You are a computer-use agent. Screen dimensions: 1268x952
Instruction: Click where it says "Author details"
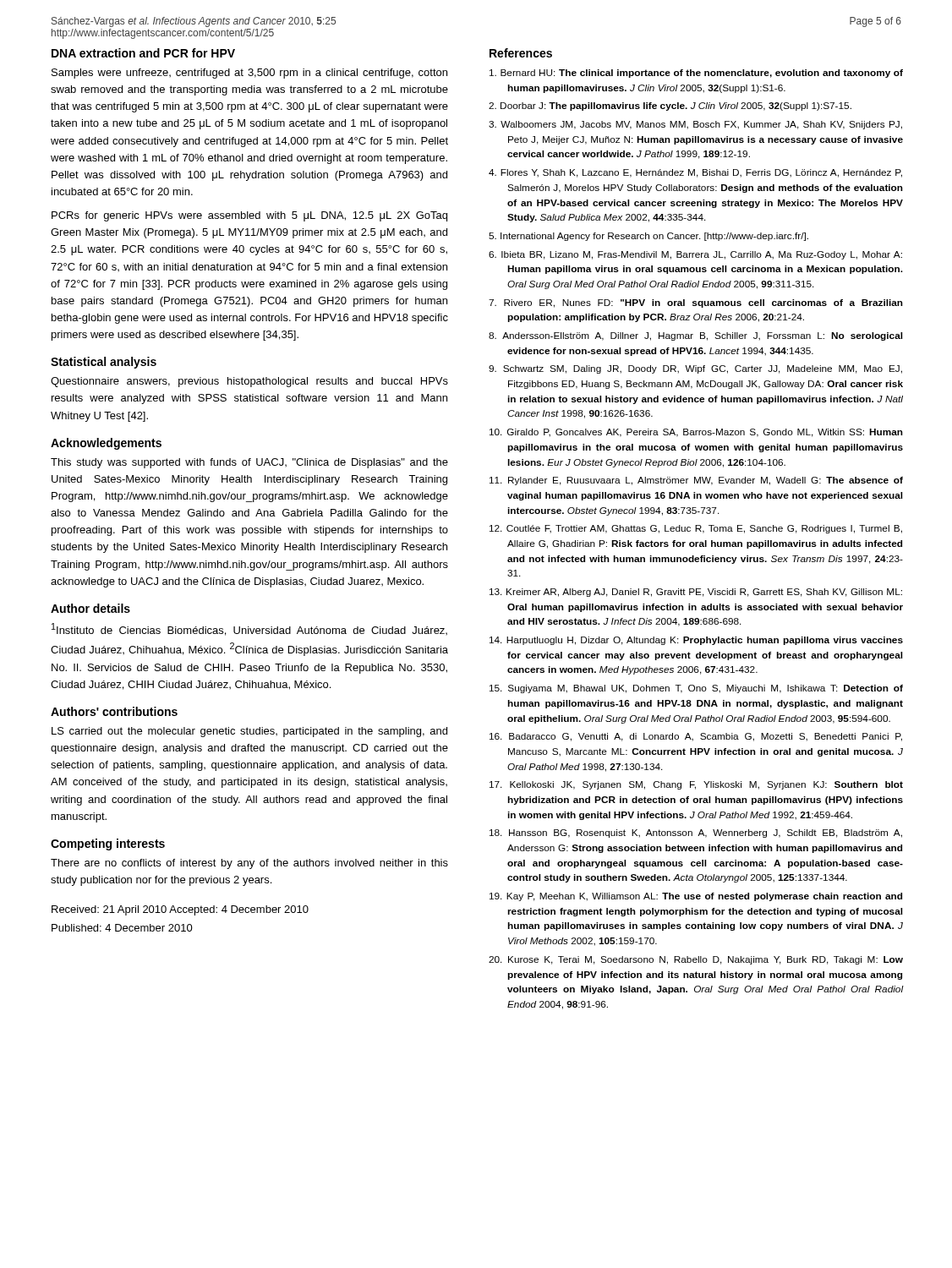pyautogui.click(x=91, y=608)
